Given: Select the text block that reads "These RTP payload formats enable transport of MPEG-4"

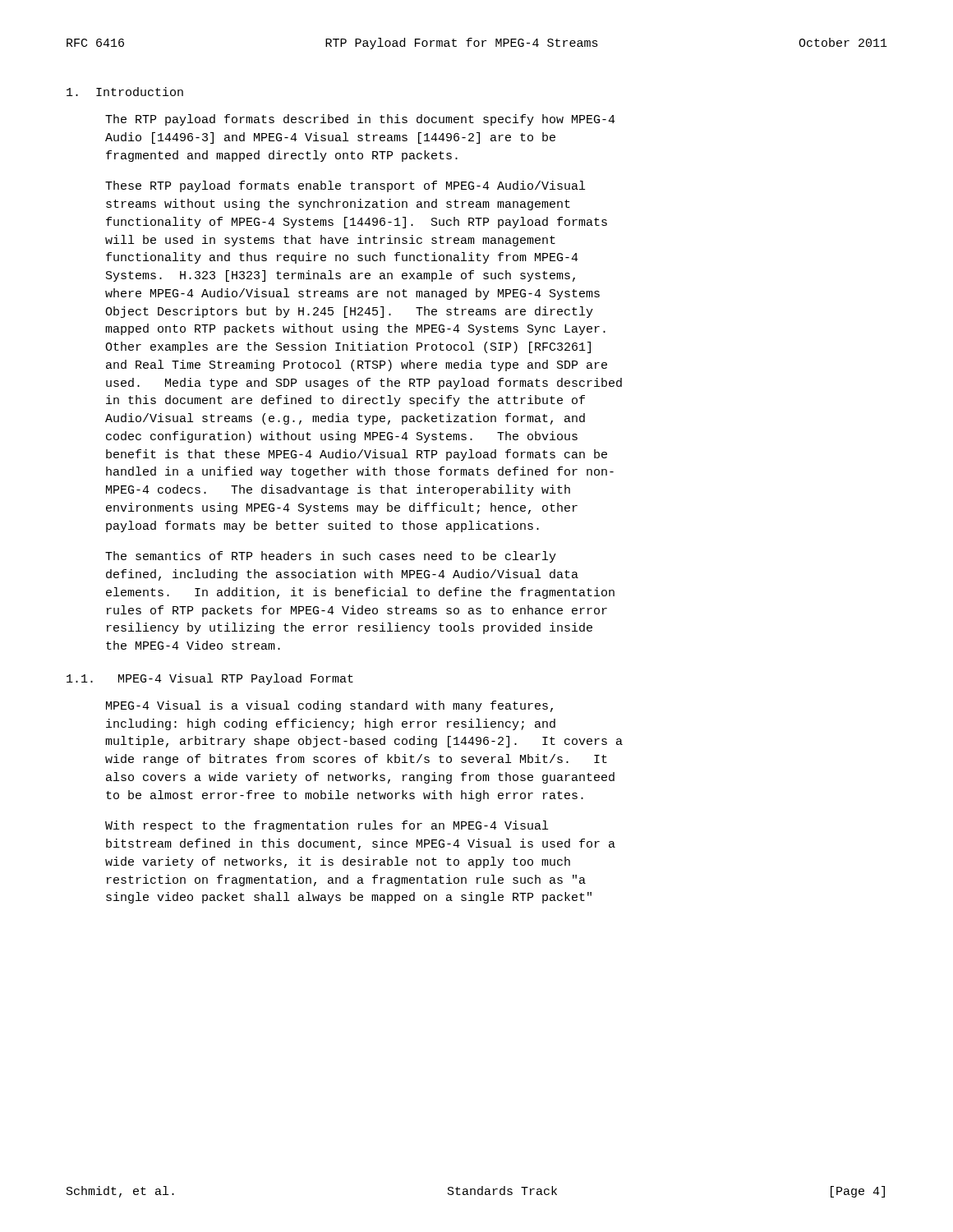Looking at the screenshot, I should click(476, 357).
